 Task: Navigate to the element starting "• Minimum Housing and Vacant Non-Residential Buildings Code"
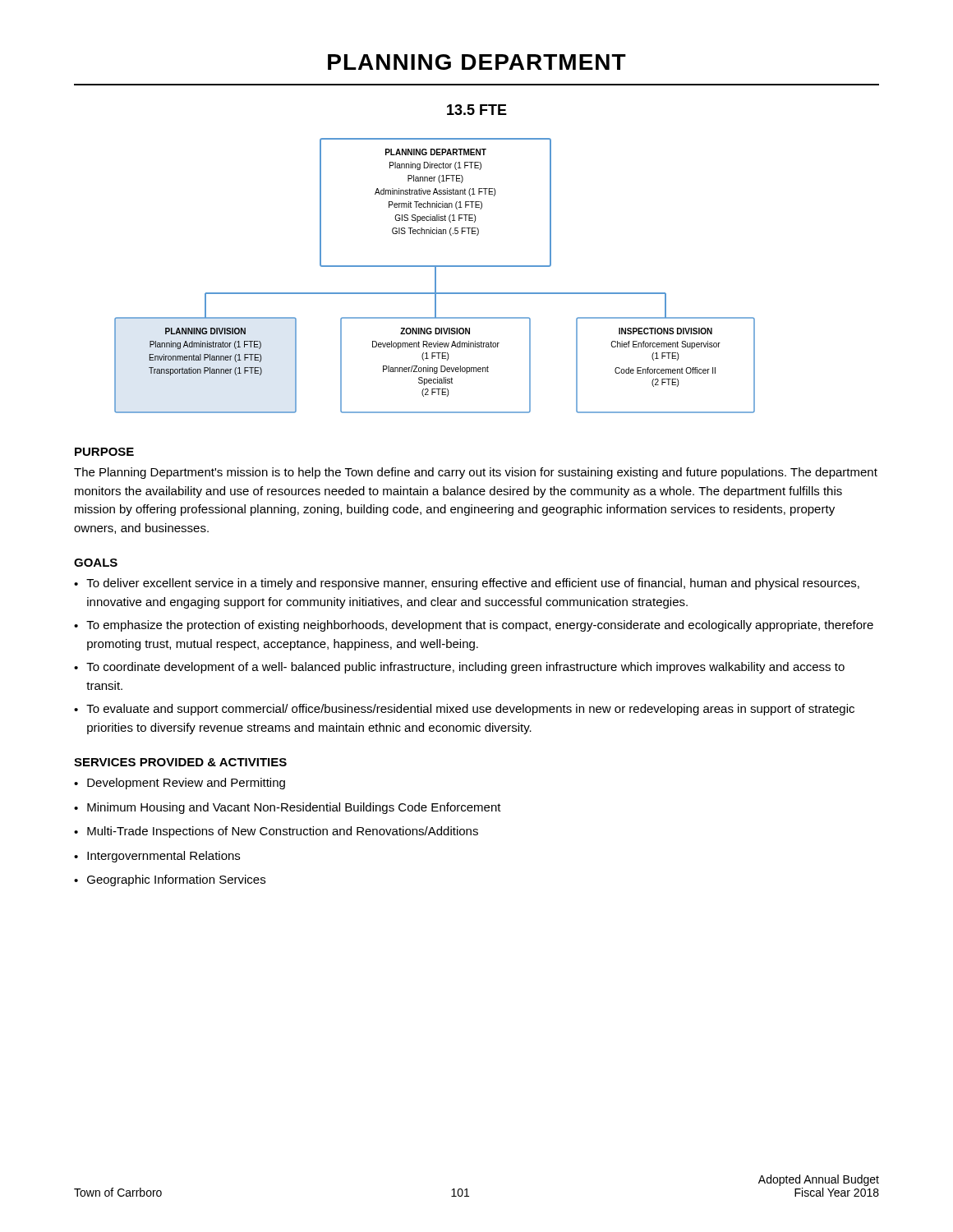coord(476,808)
